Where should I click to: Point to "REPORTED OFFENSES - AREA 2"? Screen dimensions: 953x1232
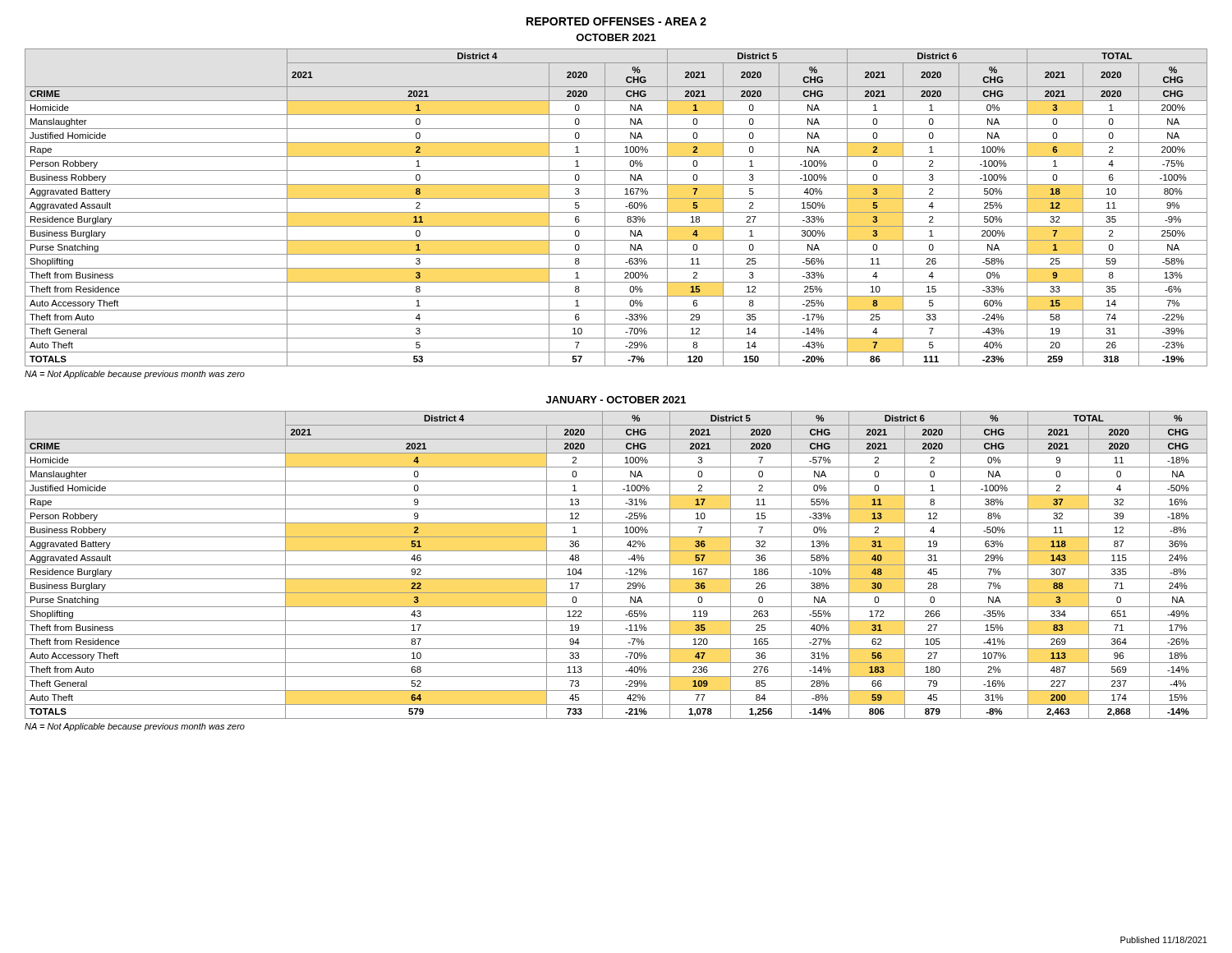[x=616, y=21]
